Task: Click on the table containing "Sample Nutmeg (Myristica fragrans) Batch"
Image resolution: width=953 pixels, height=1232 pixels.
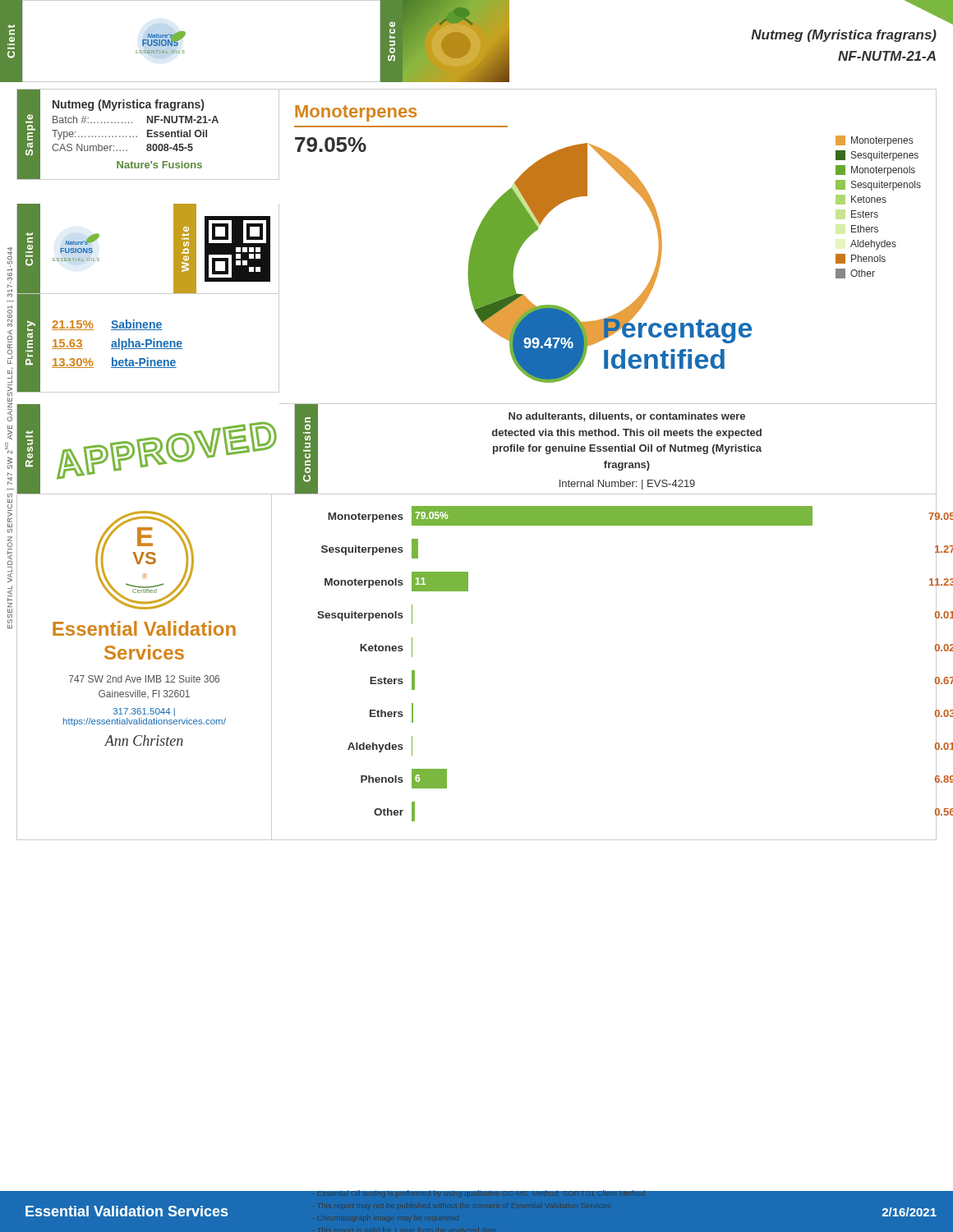Action: [148, 134]
